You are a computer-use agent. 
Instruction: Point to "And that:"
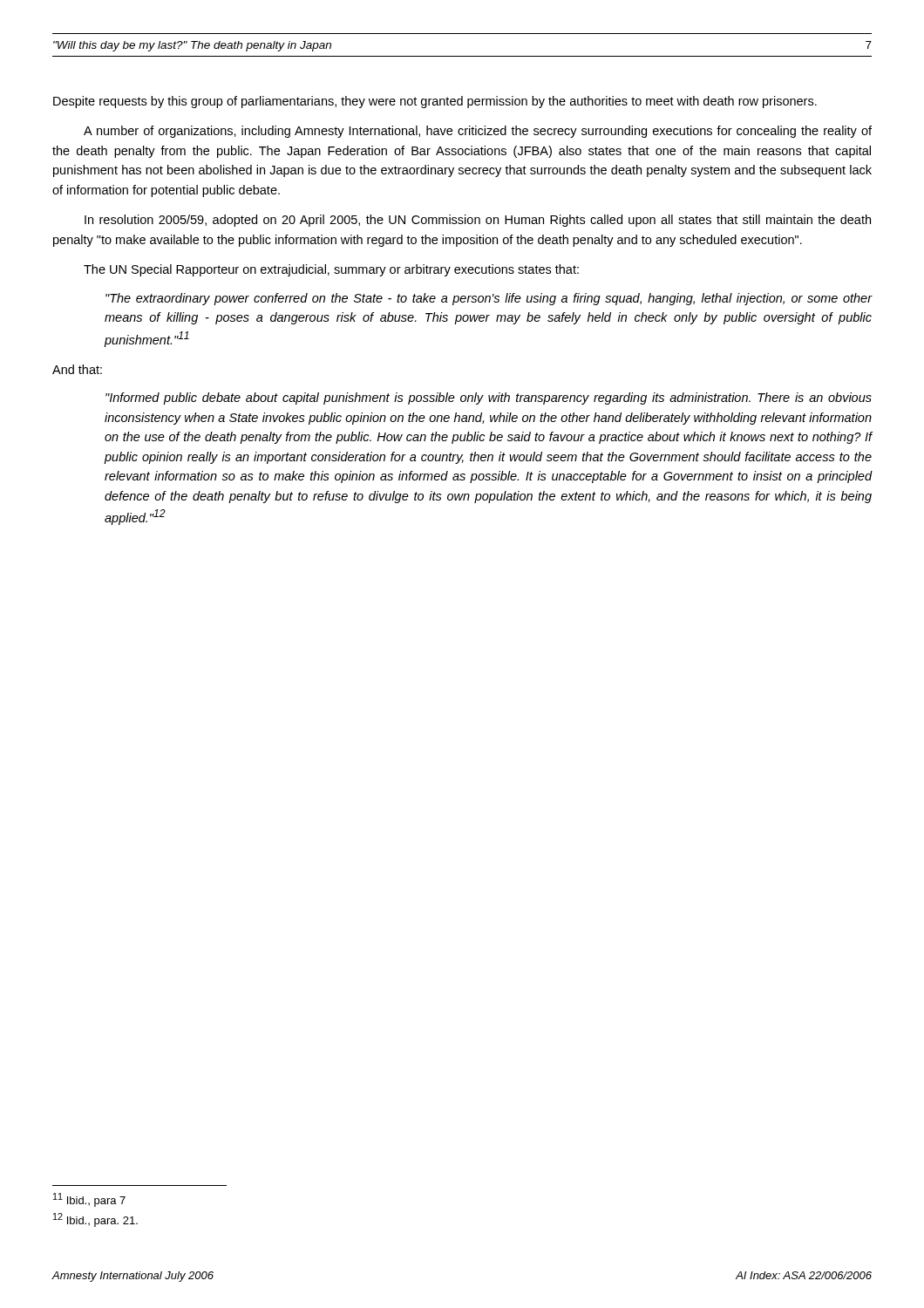tap(78, 370)
